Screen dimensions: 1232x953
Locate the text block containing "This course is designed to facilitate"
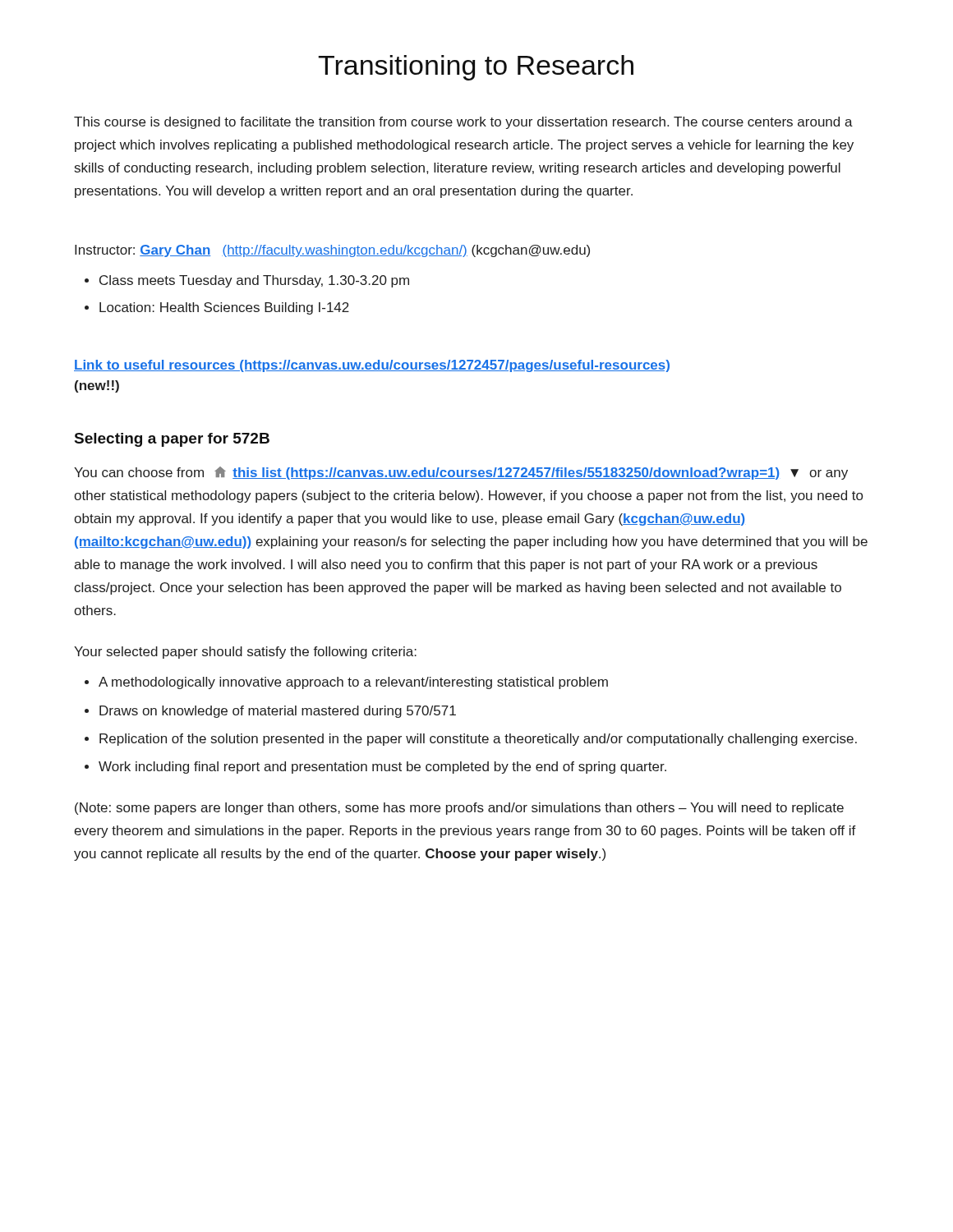[476, 157]
